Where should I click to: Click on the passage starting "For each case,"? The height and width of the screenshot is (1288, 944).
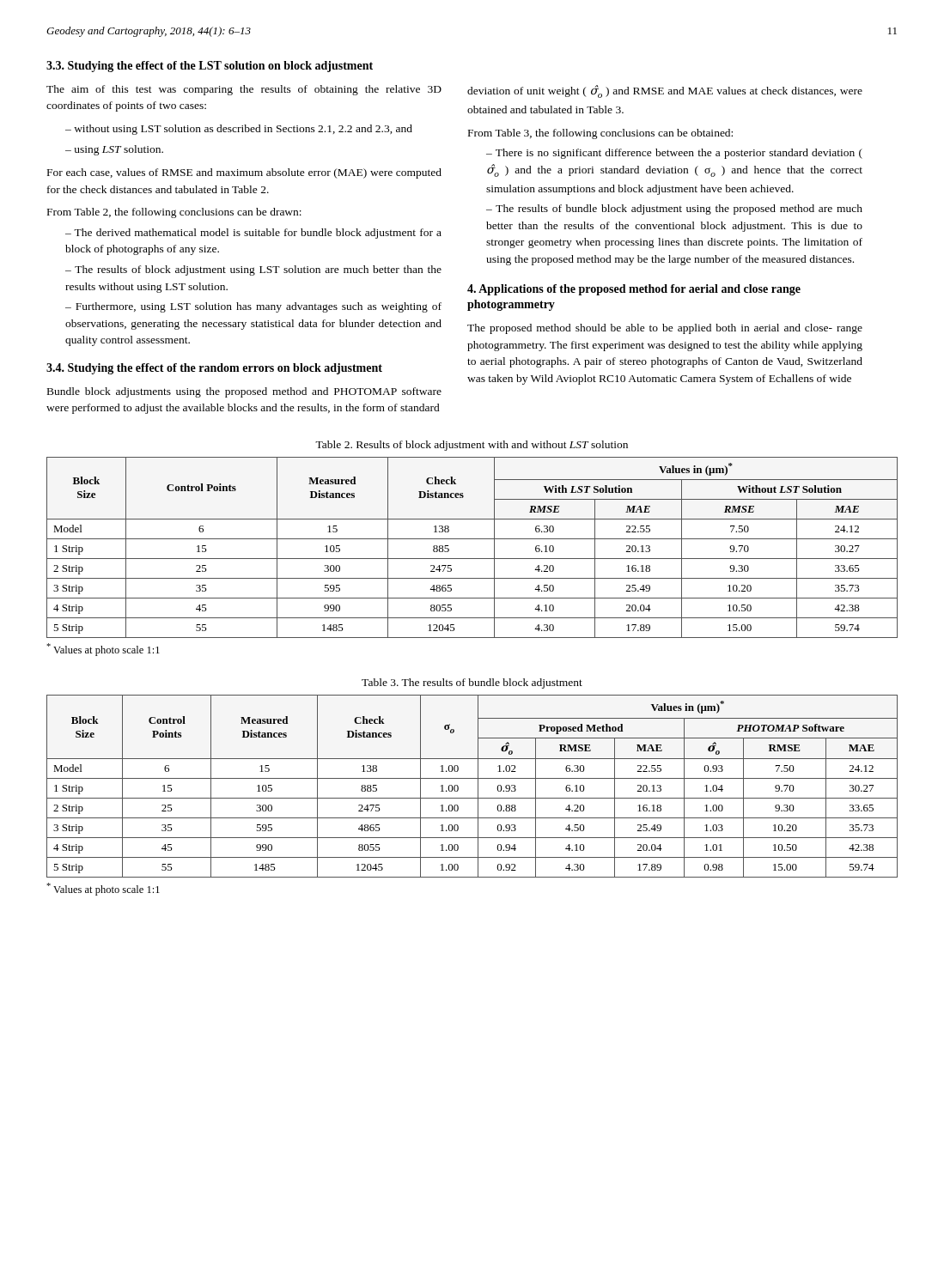click(244, 181)
